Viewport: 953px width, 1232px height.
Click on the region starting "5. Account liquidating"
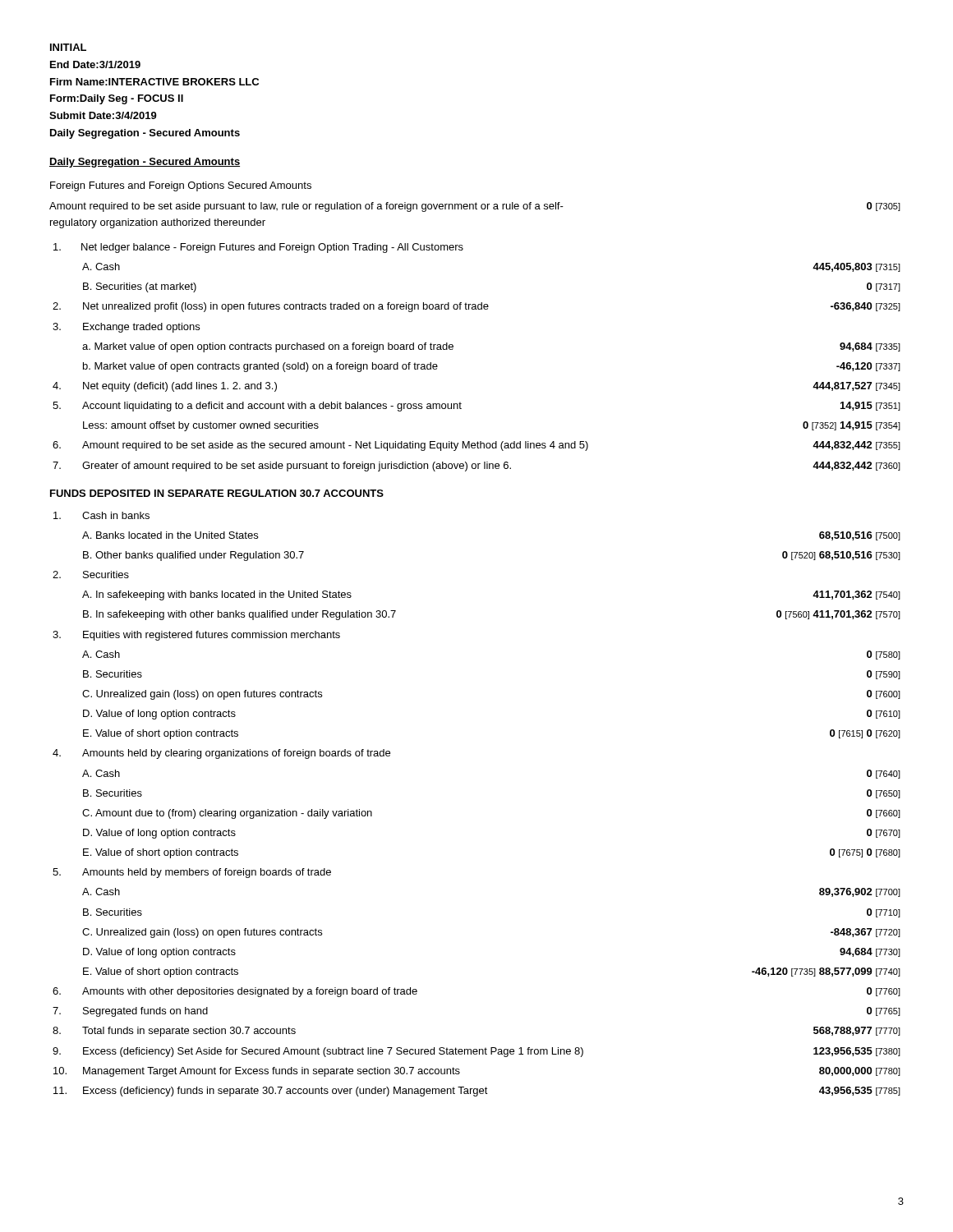pos(272,406)
